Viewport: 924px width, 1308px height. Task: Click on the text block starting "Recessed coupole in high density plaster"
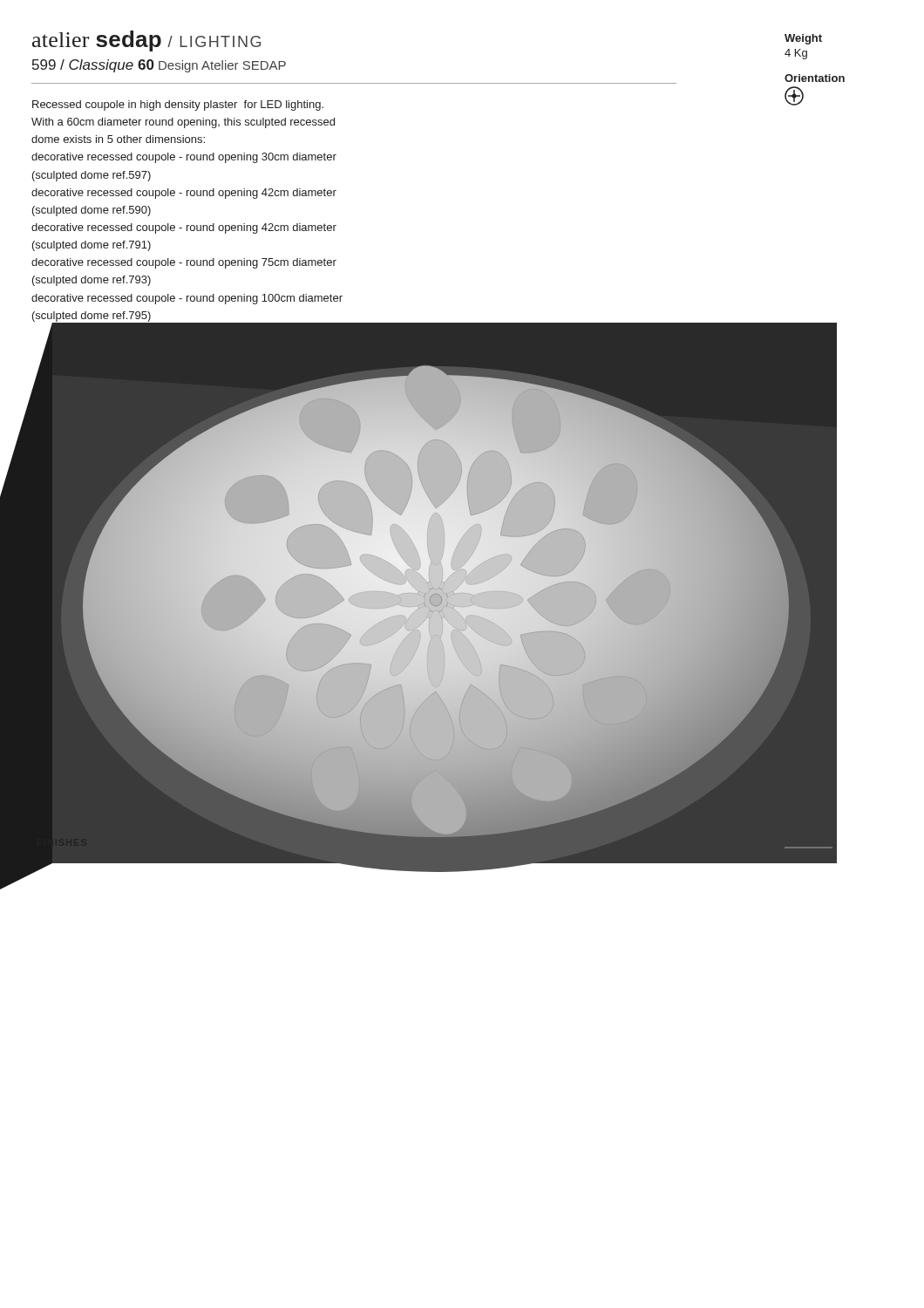(178, 106)
